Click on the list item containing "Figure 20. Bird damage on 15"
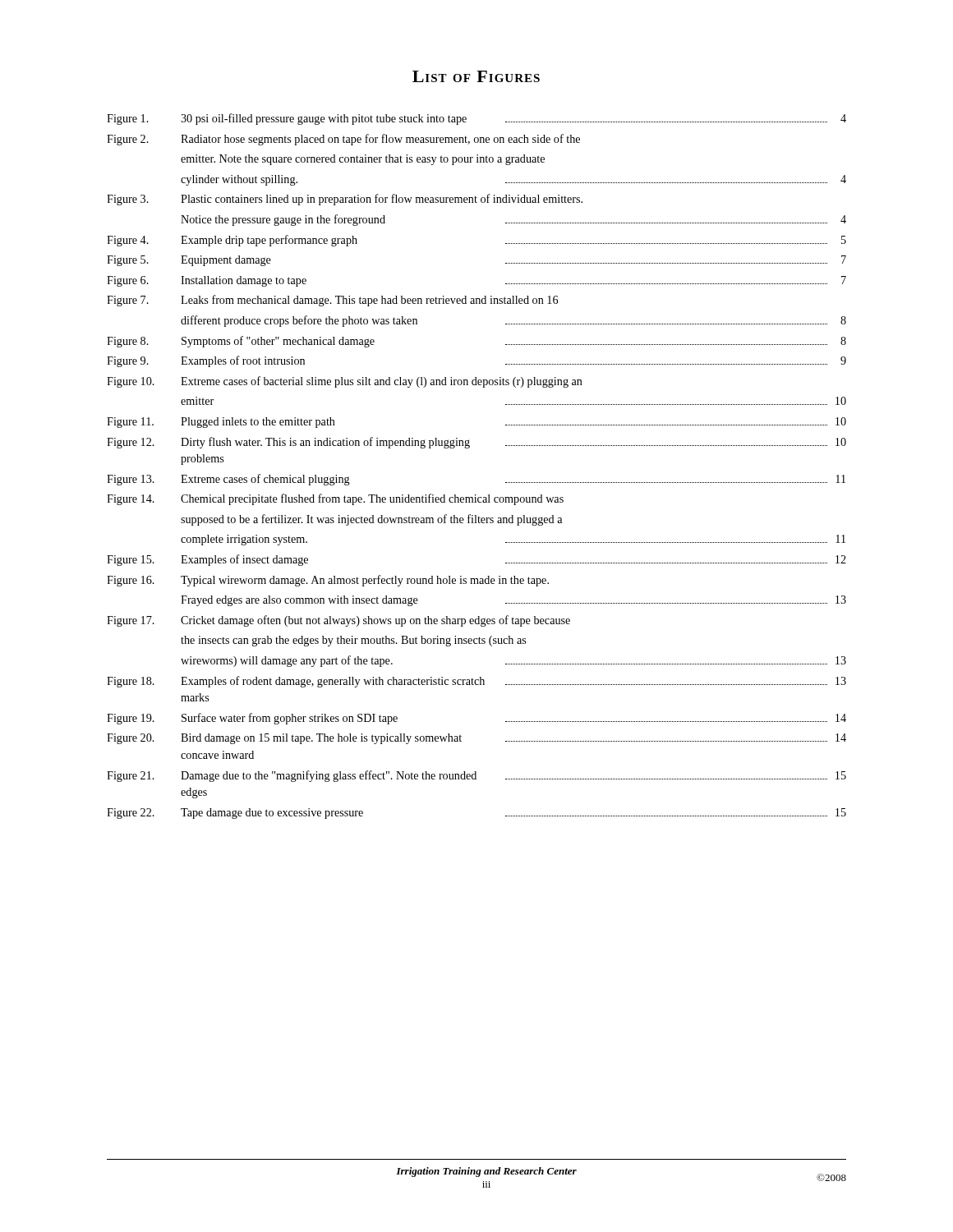The width and height of the screenshot is (953, 1232). coord(121,739)
